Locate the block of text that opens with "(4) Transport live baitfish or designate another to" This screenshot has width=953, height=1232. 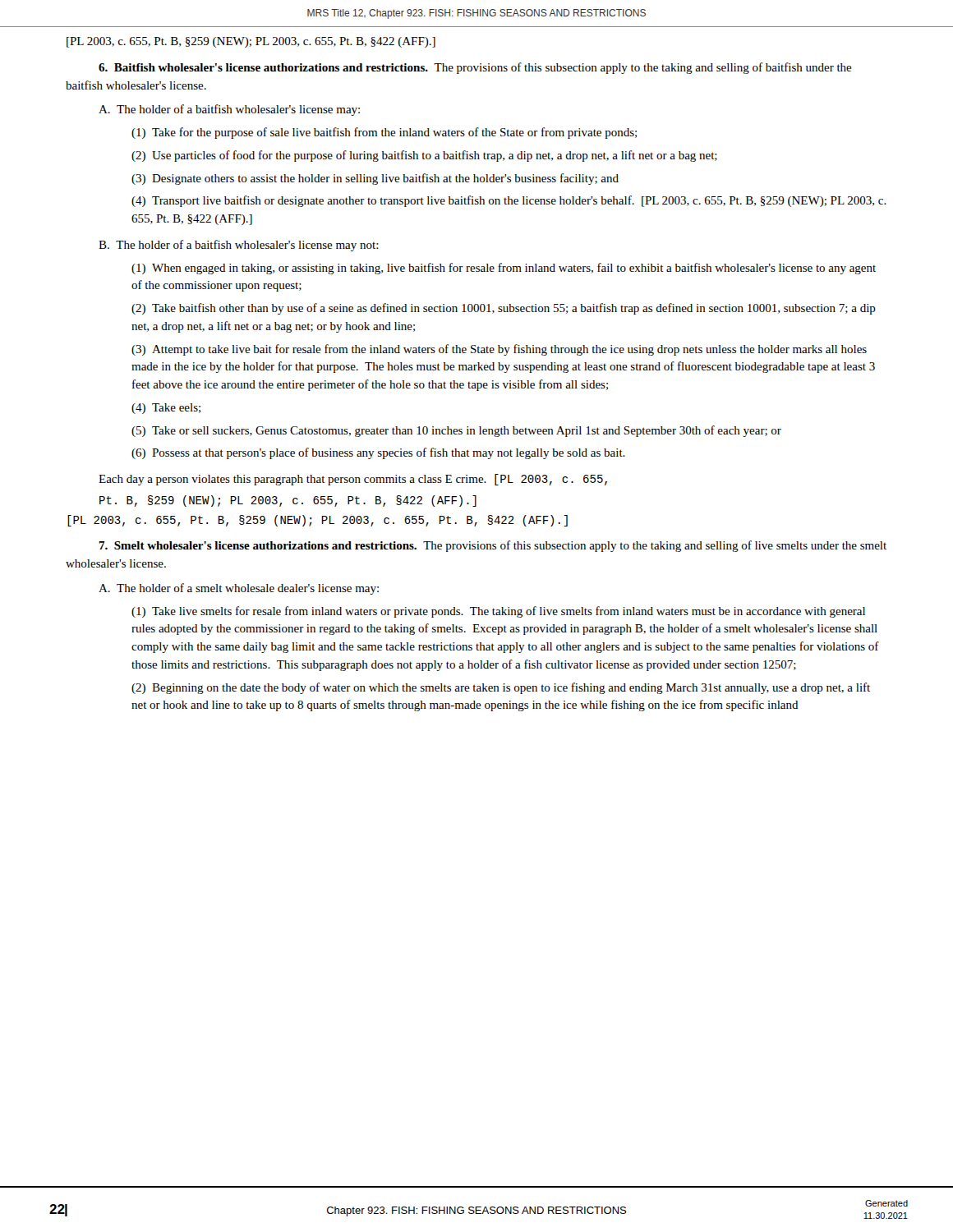[x=509, y=210]
